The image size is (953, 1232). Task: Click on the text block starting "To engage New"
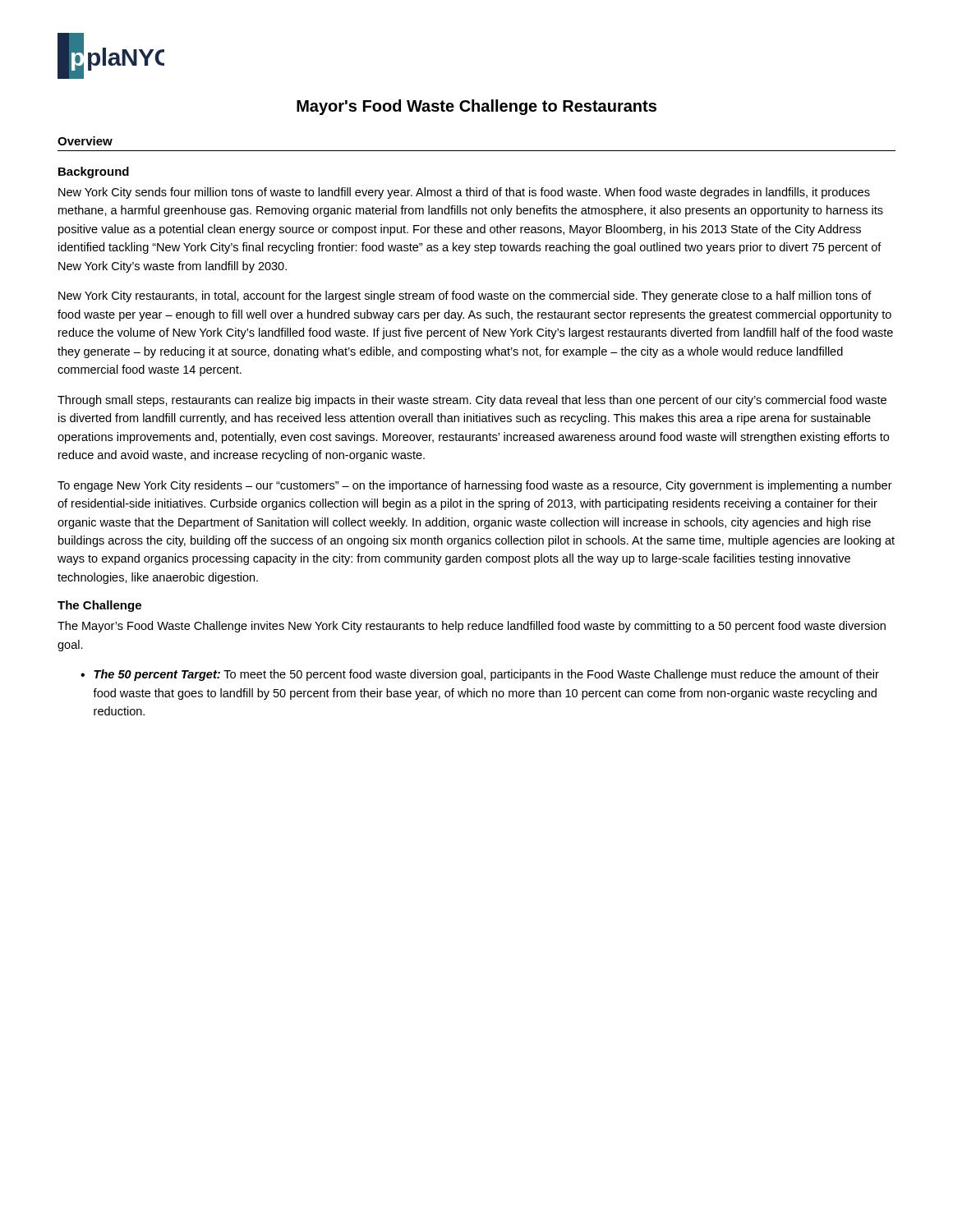(476, 531)
